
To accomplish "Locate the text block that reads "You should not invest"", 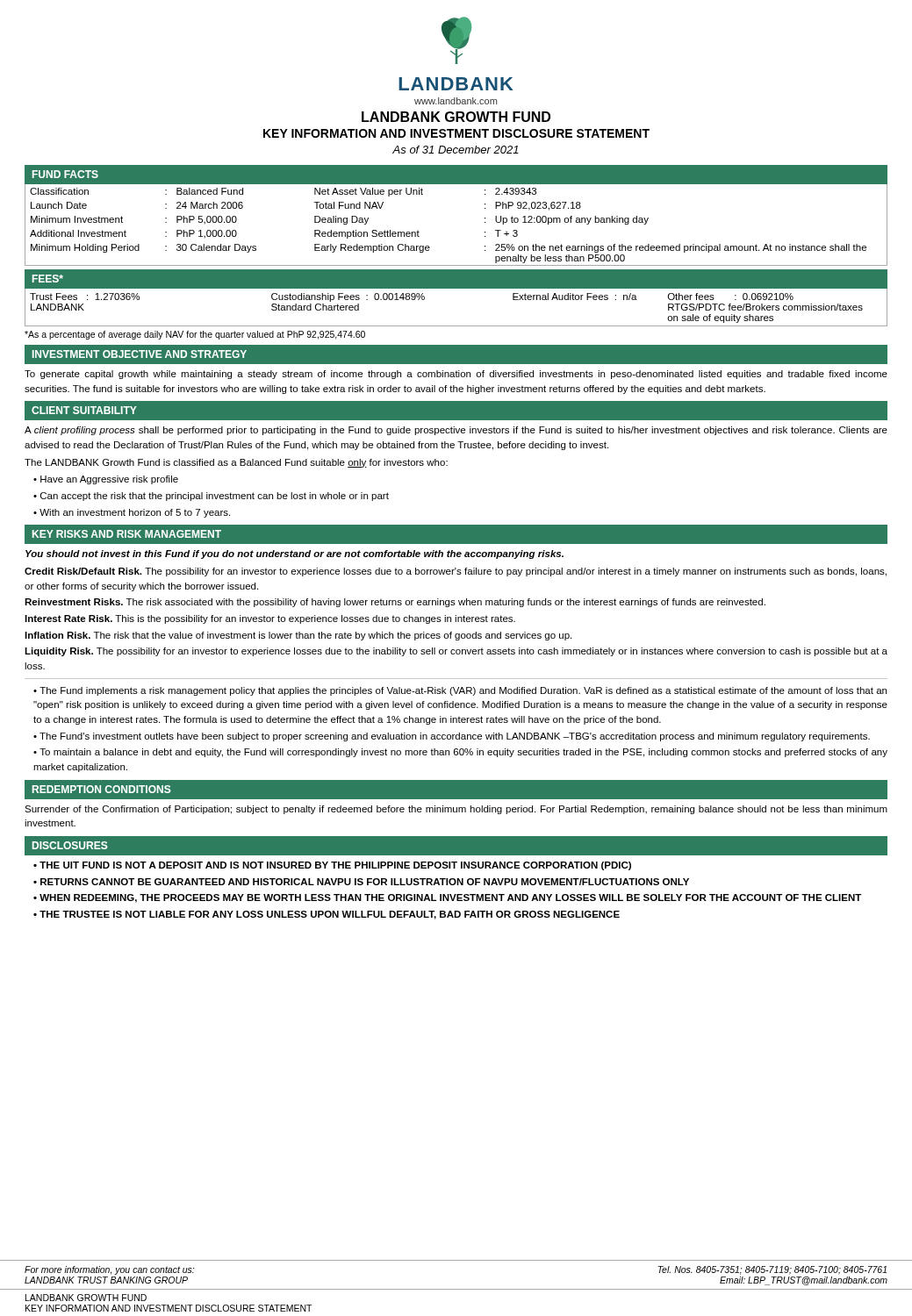I will 294,554.
